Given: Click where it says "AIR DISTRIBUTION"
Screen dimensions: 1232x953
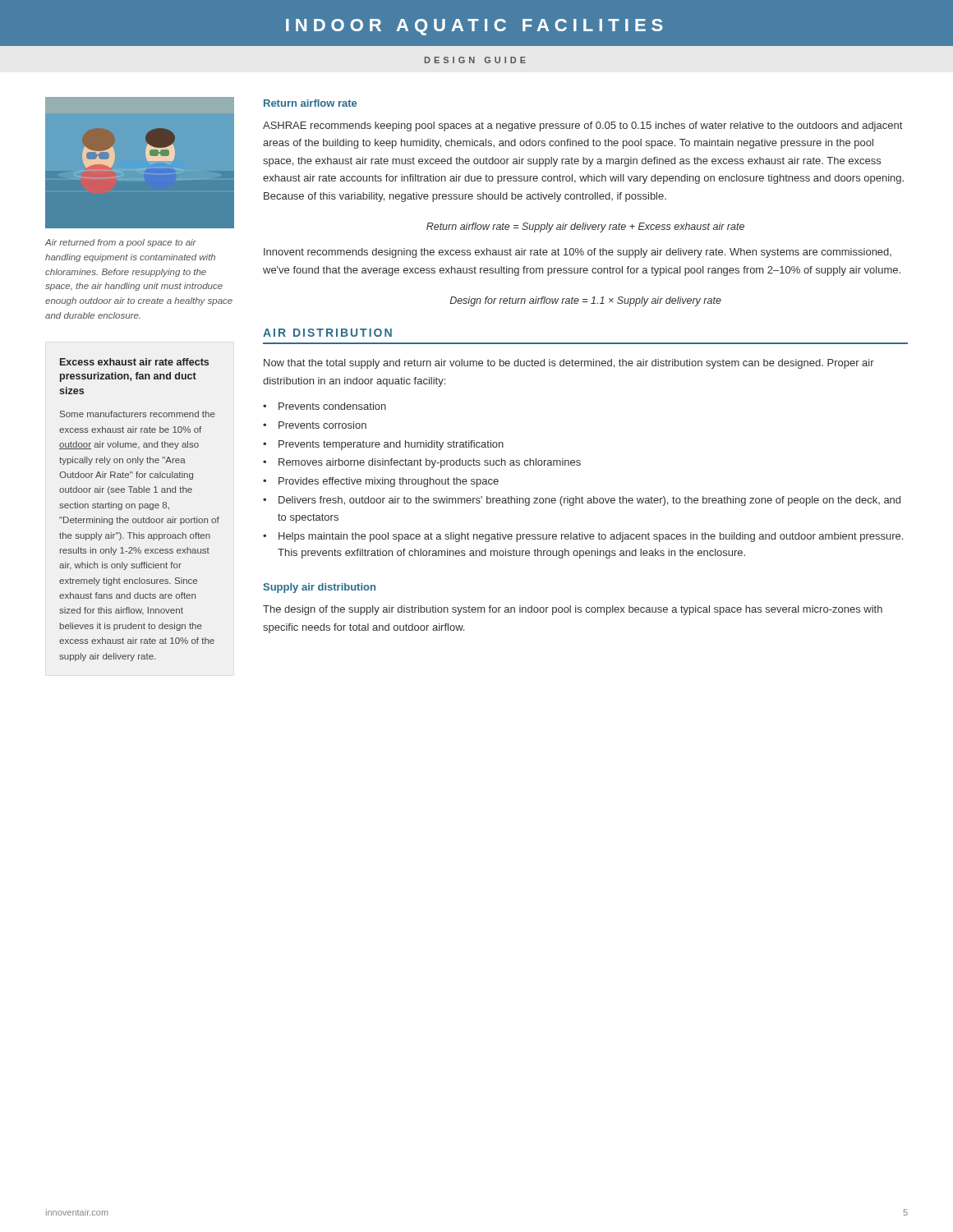Looking at the screenshot, I should pos(328,333).
